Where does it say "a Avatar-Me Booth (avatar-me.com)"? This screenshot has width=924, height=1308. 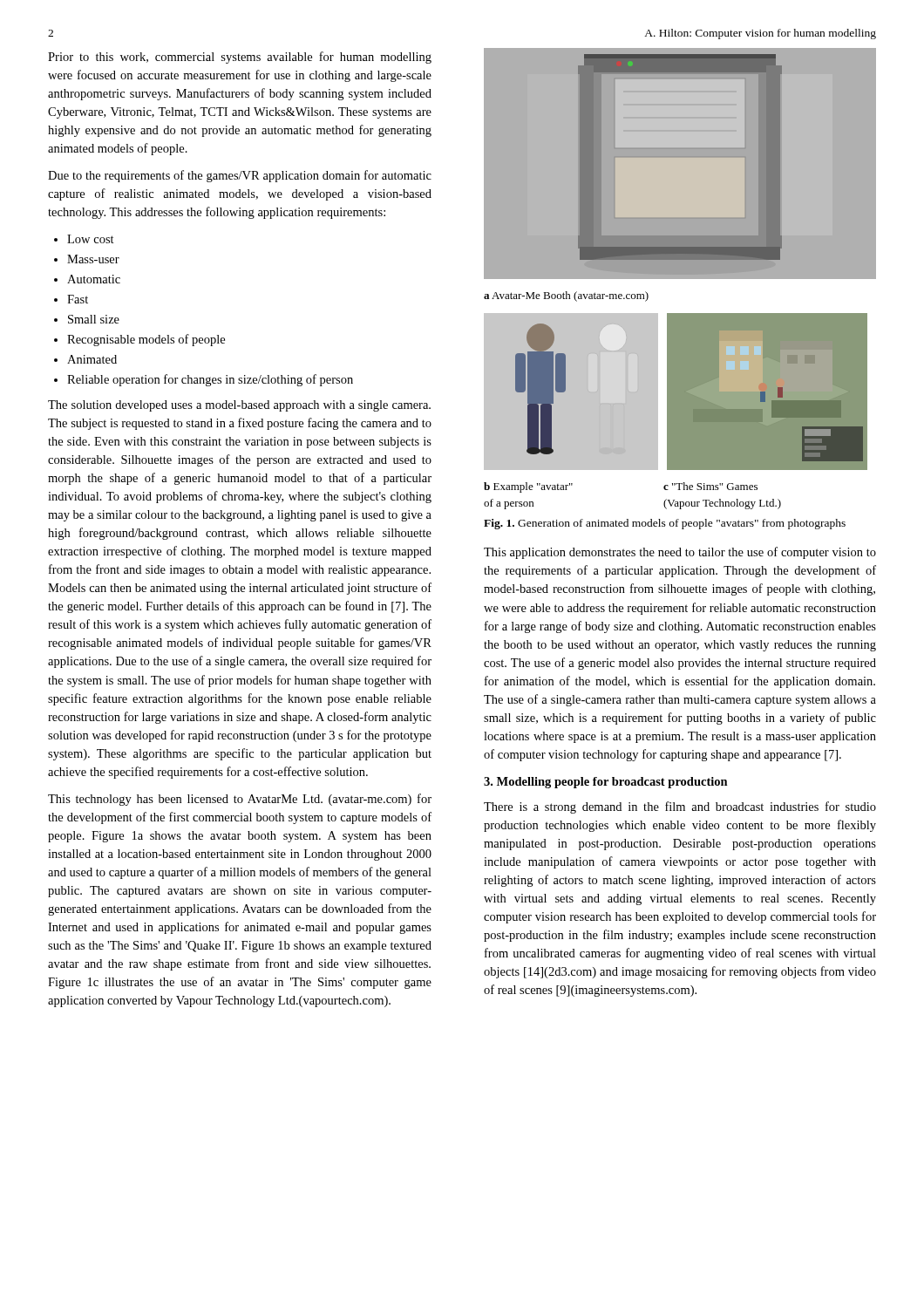(x=566, y=295)
